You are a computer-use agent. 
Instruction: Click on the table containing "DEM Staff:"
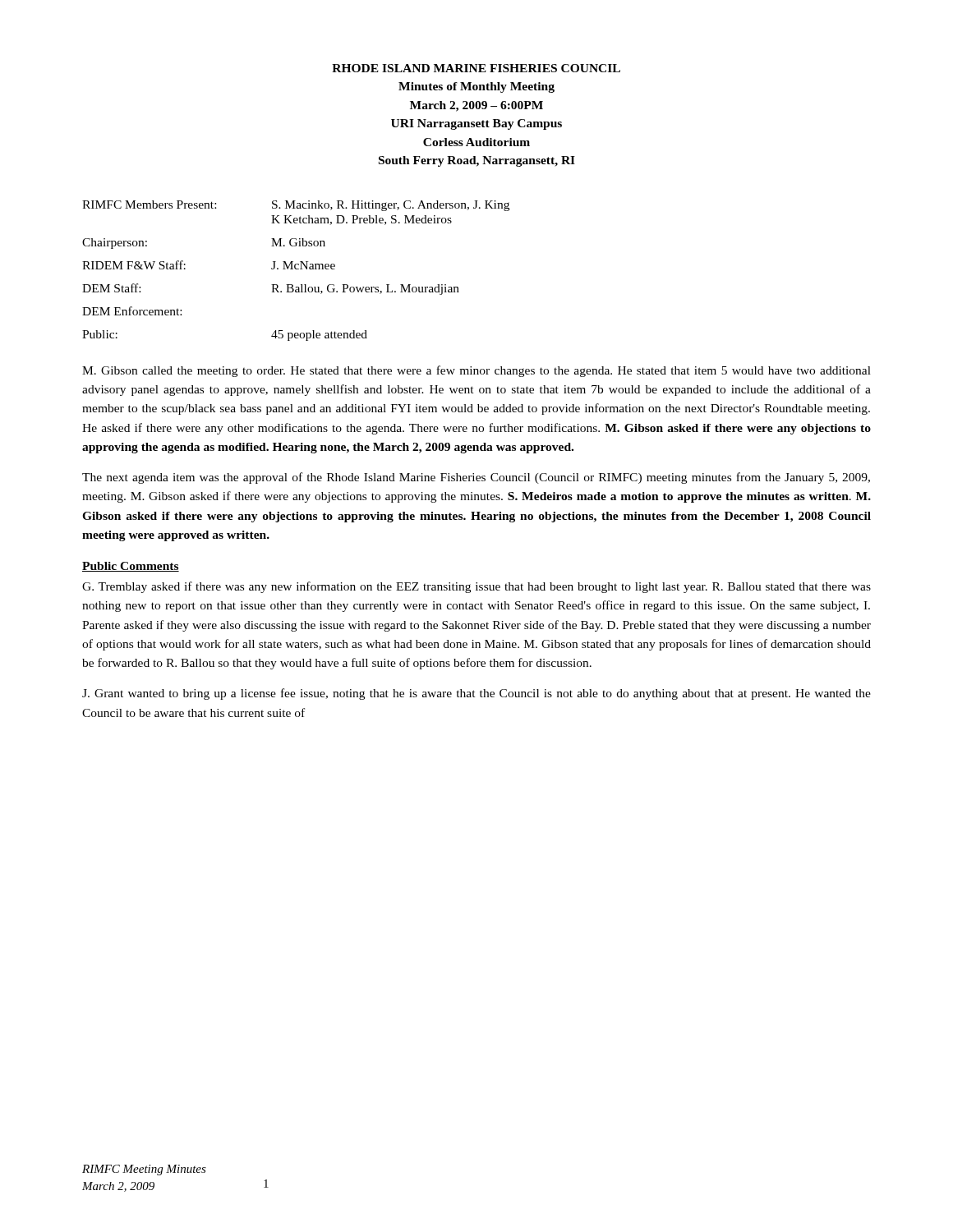[476, 269]
